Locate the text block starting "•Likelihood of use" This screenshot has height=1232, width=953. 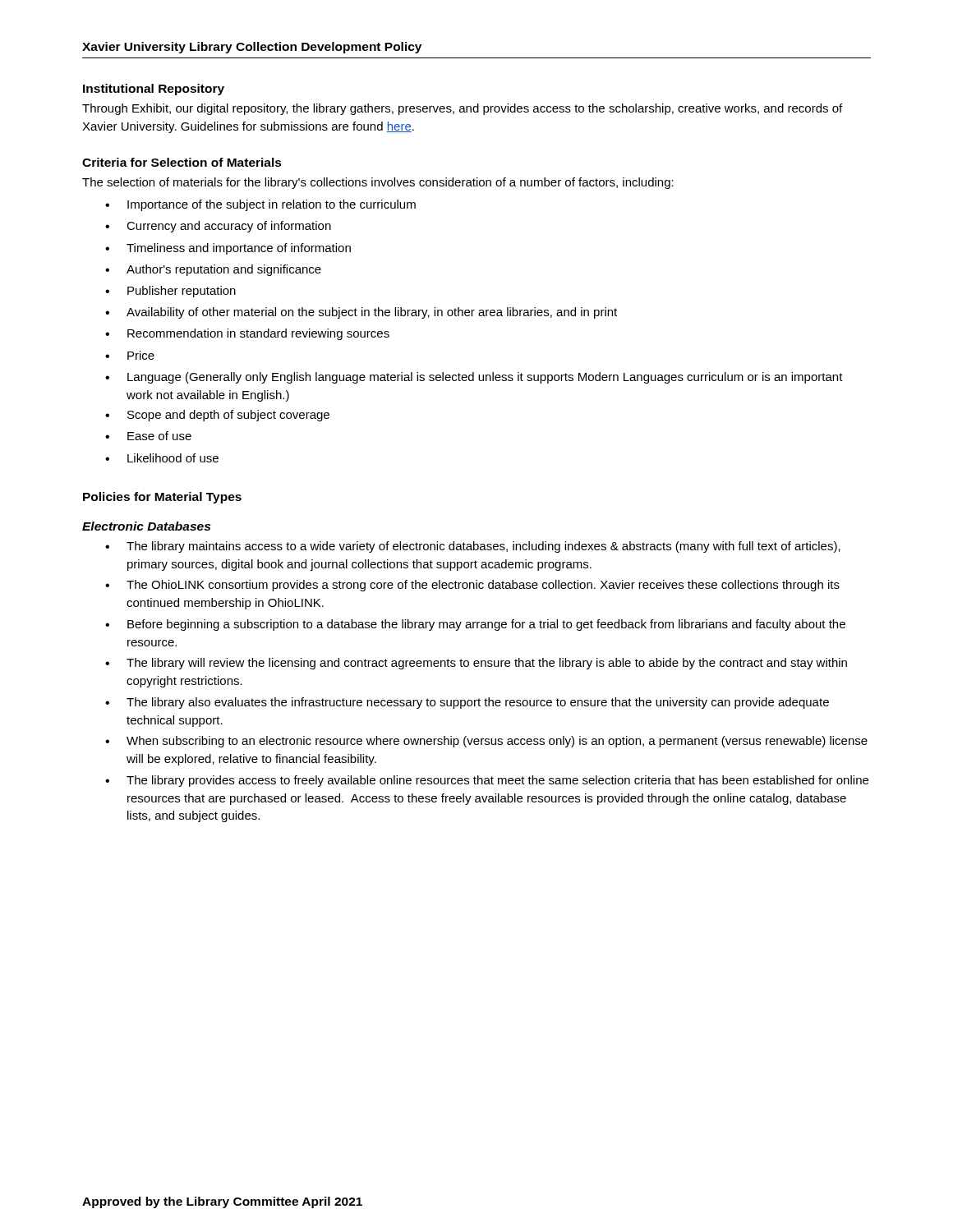point(162,458)
